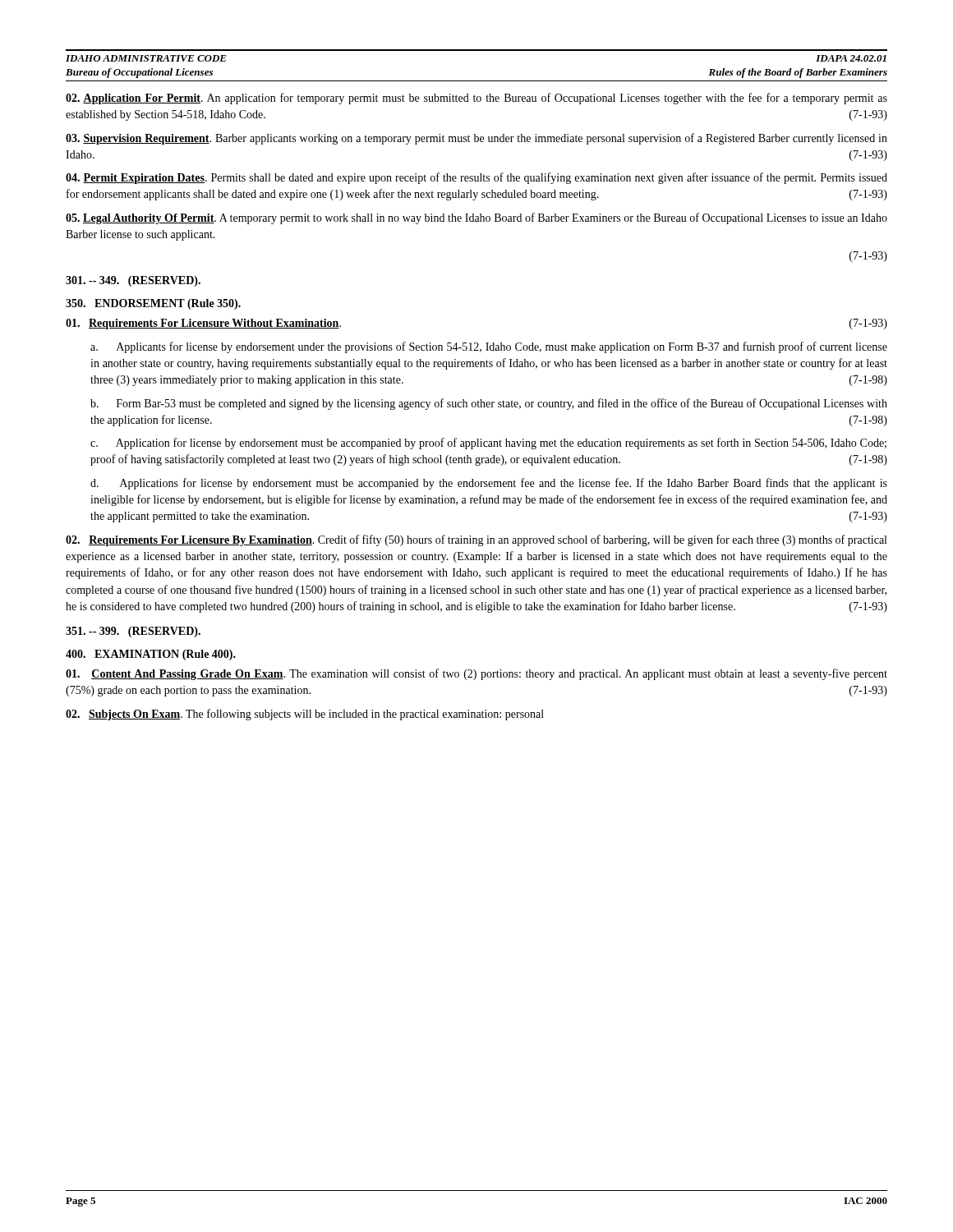953x1232 pixels.
Task: Select the text block that reads "Content And Passing"
Action: (x=476, y=684)
